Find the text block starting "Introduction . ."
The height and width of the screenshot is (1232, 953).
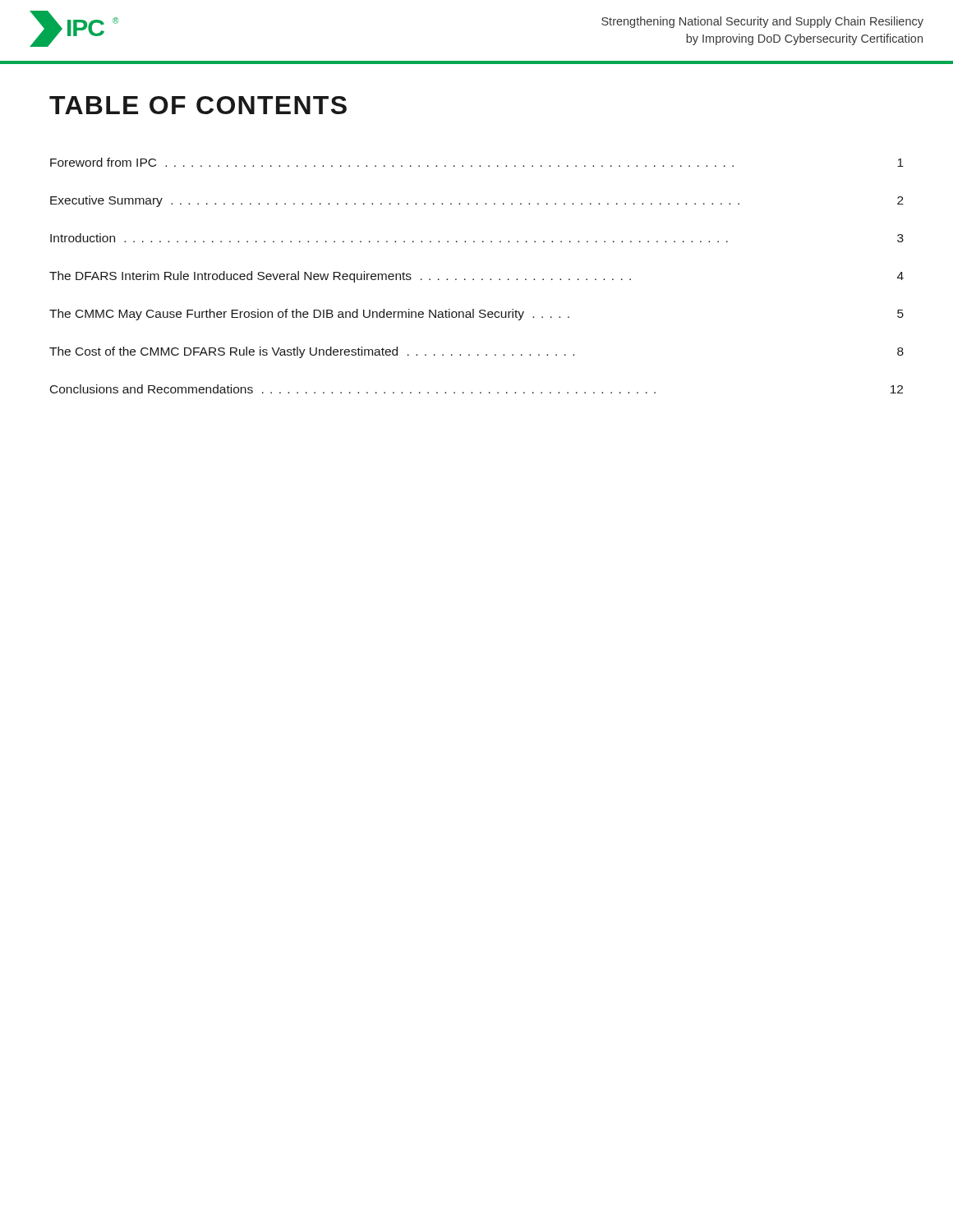(476, 238)
